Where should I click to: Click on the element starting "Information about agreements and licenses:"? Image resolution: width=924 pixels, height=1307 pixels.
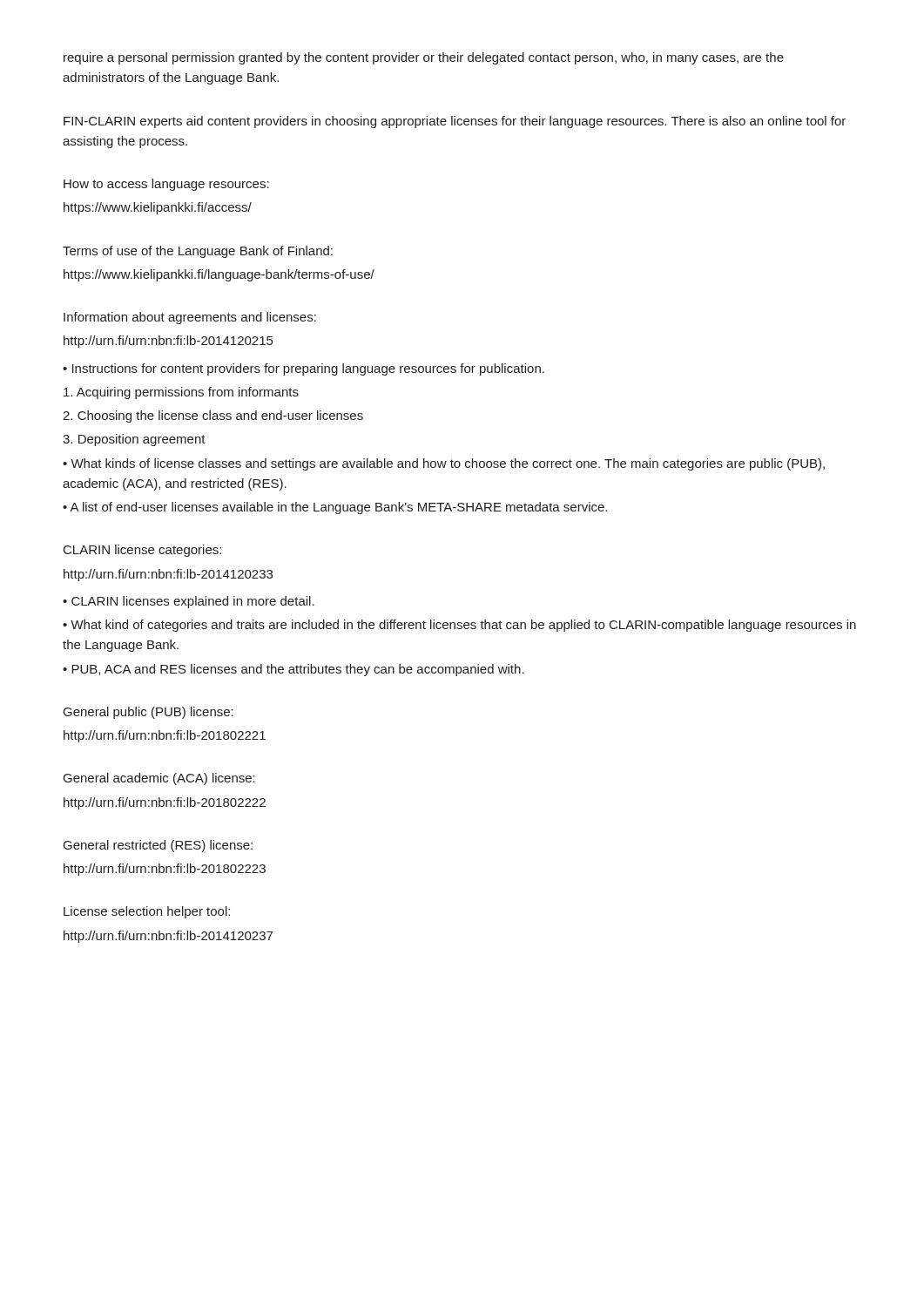pyautogui.click(x=190, y=318)
